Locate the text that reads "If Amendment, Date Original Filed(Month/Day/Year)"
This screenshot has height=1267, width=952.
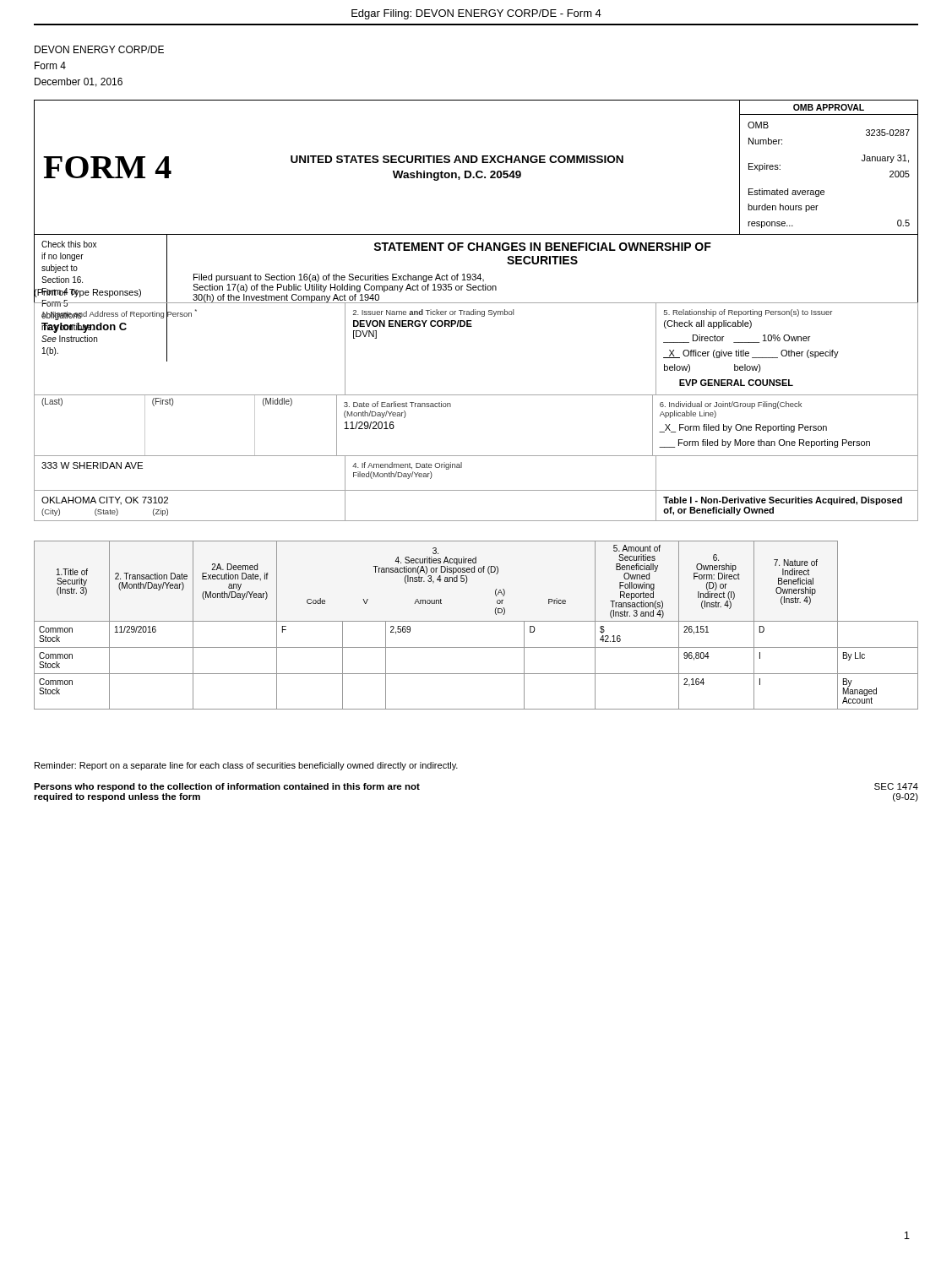(x=407, y=466)
